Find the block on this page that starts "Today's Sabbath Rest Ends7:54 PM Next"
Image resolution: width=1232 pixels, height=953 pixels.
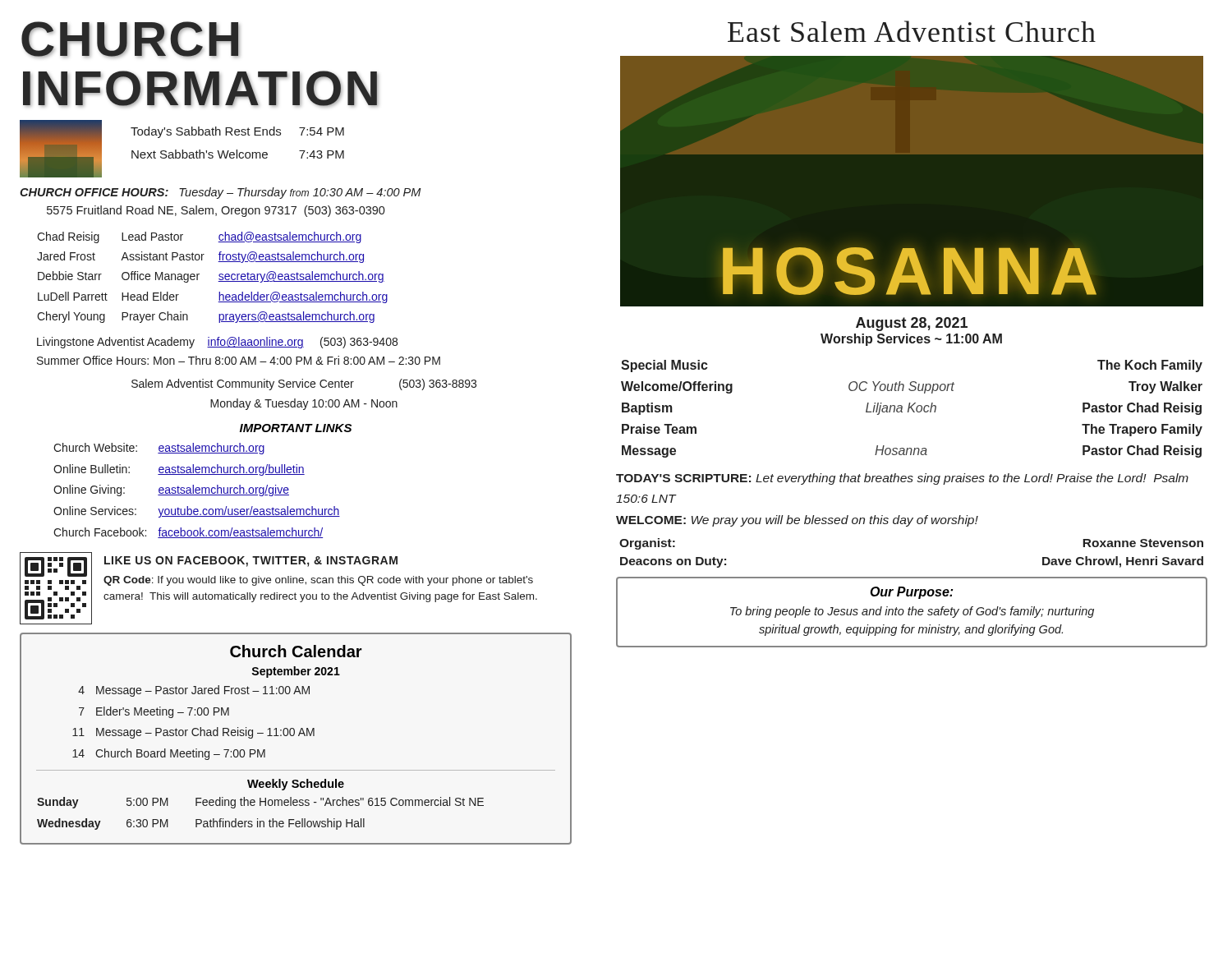coord(183,149)
